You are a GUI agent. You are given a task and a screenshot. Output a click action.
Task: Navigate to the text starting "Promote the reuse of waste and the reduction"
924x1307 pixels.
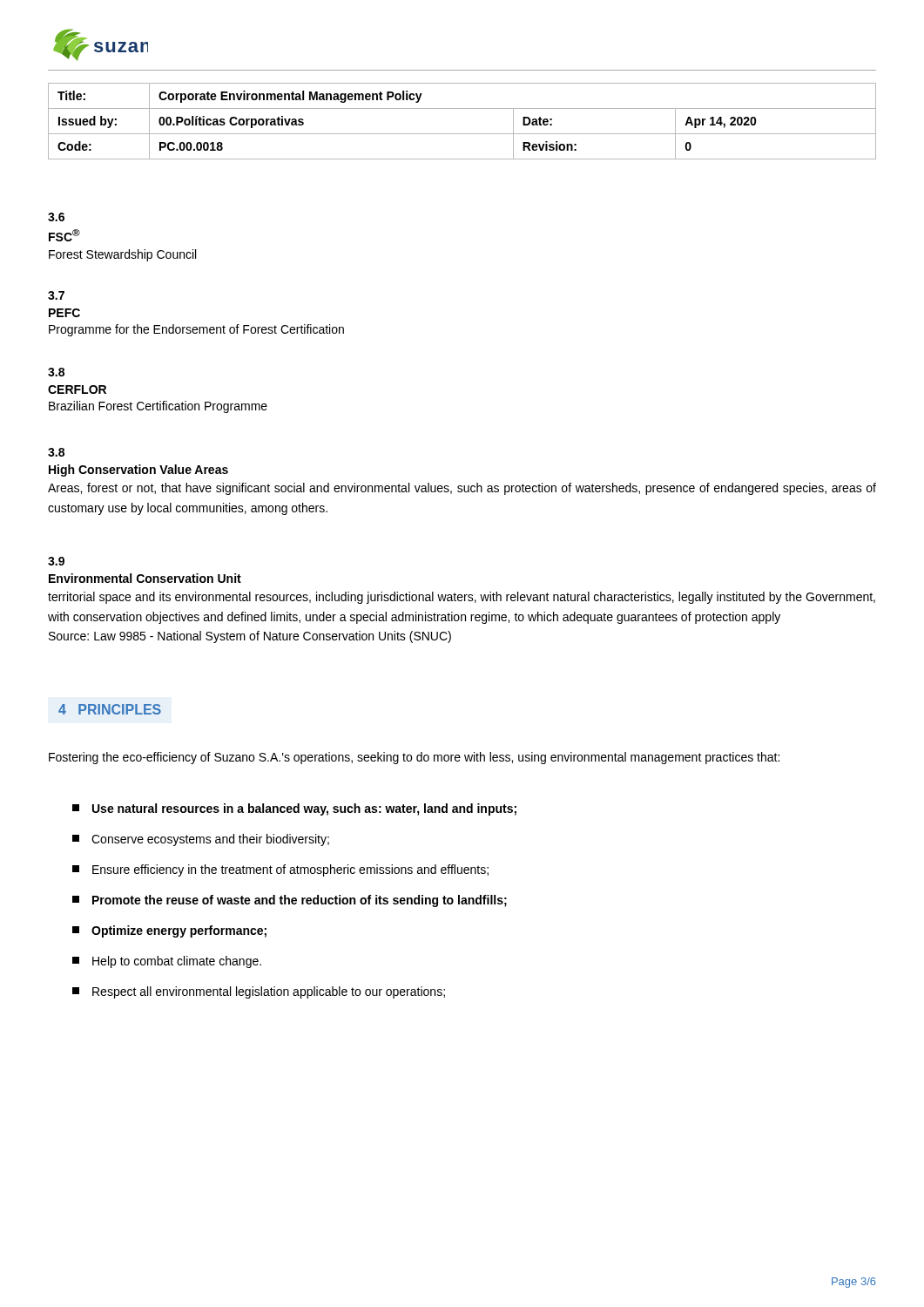(290, 901)
